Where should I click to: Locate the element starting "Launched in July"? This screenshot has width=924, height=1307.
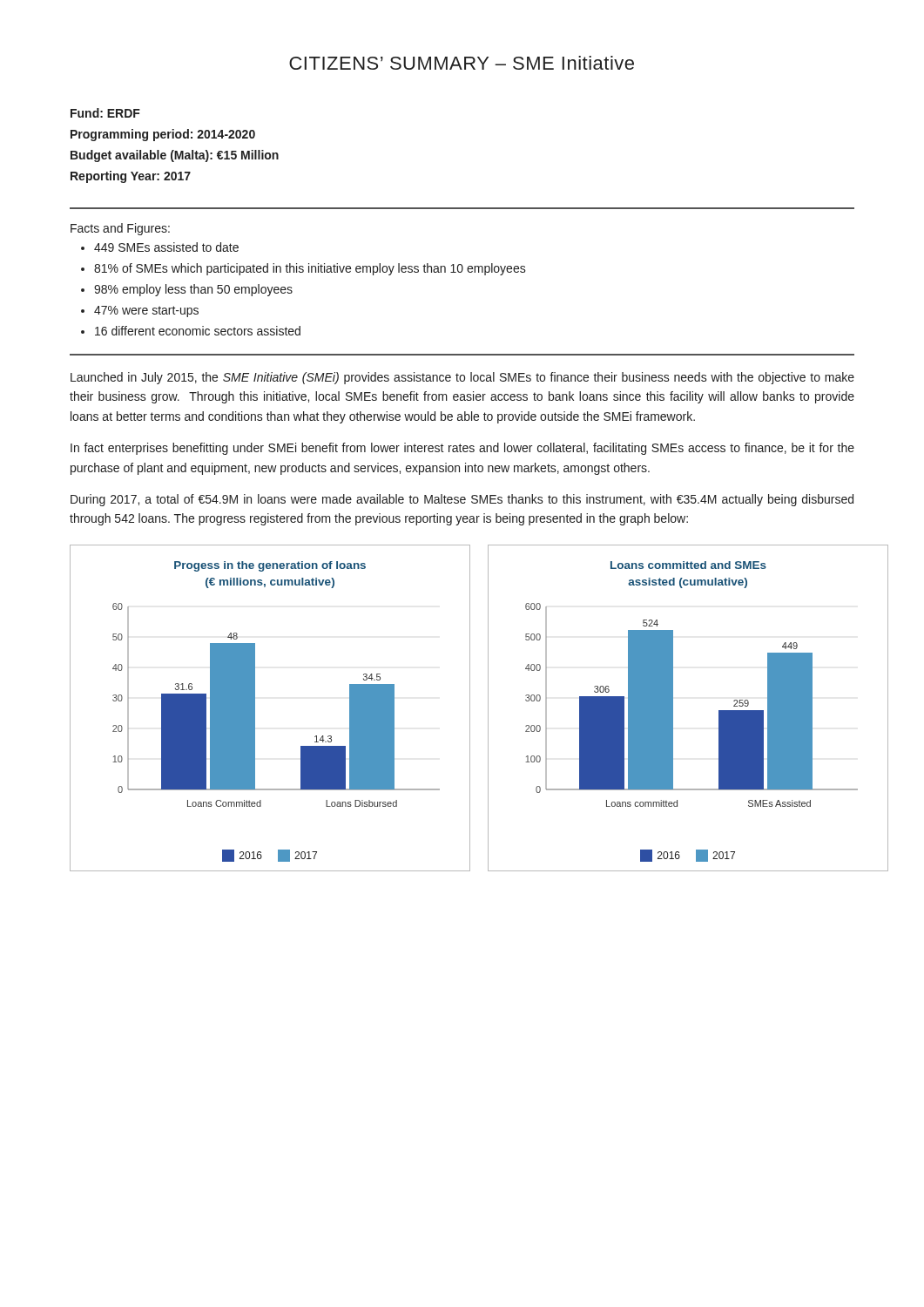[462, 397]
